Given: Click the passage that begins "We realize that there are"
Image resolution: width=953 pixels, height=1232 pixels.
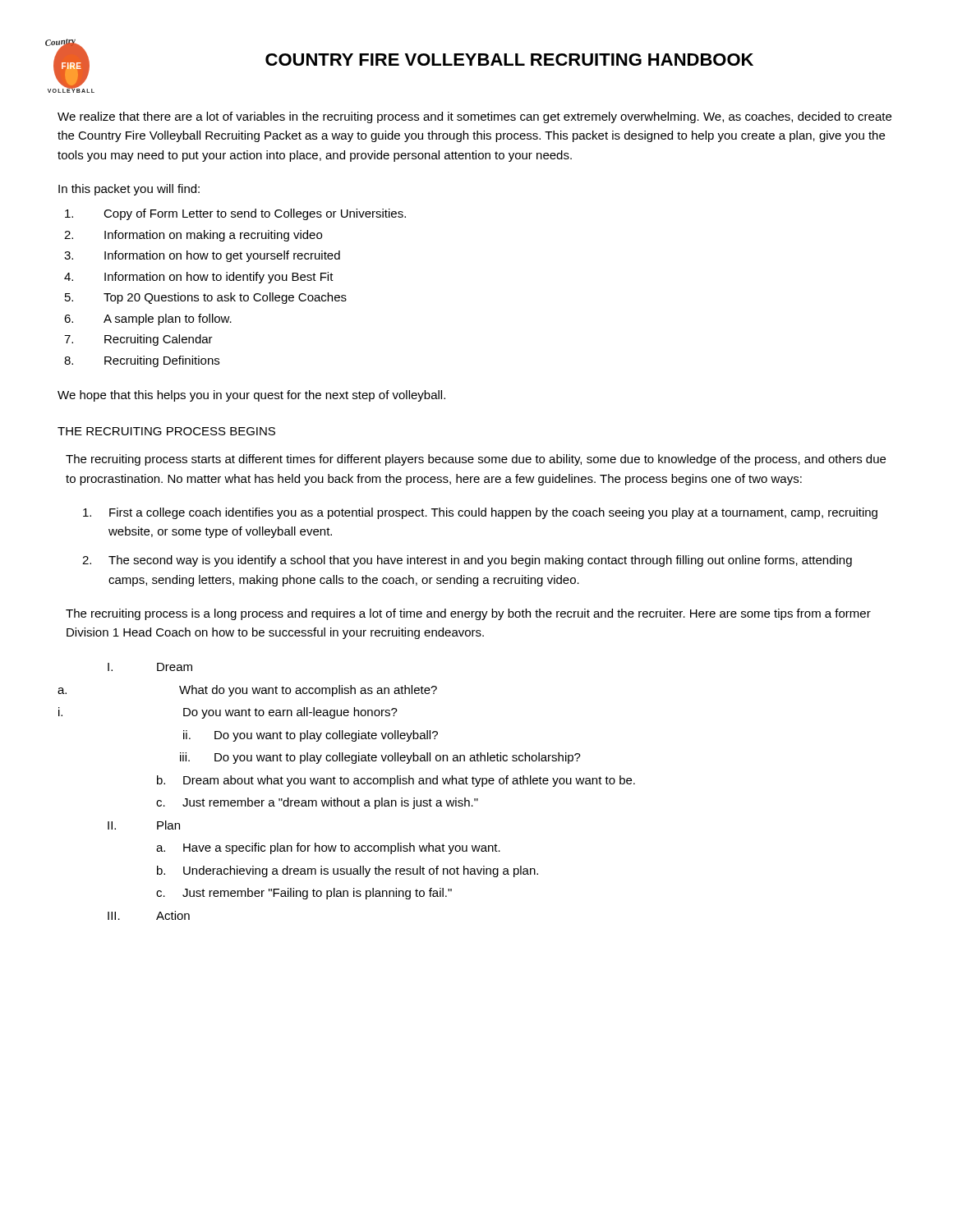Looking at the screenshot, I should [475, 135].
